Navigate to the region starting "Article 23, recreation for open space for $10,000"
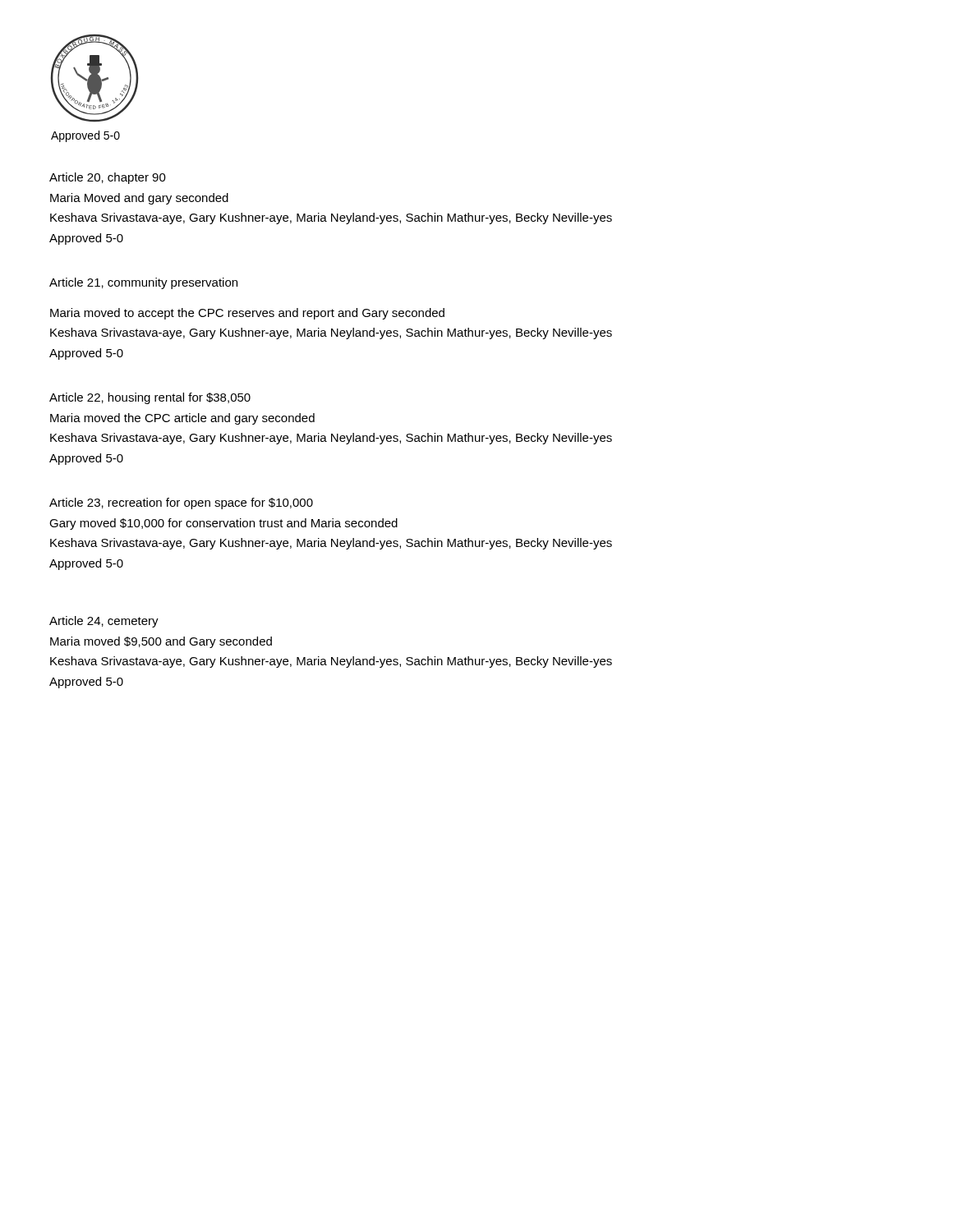 pos(476,533)
